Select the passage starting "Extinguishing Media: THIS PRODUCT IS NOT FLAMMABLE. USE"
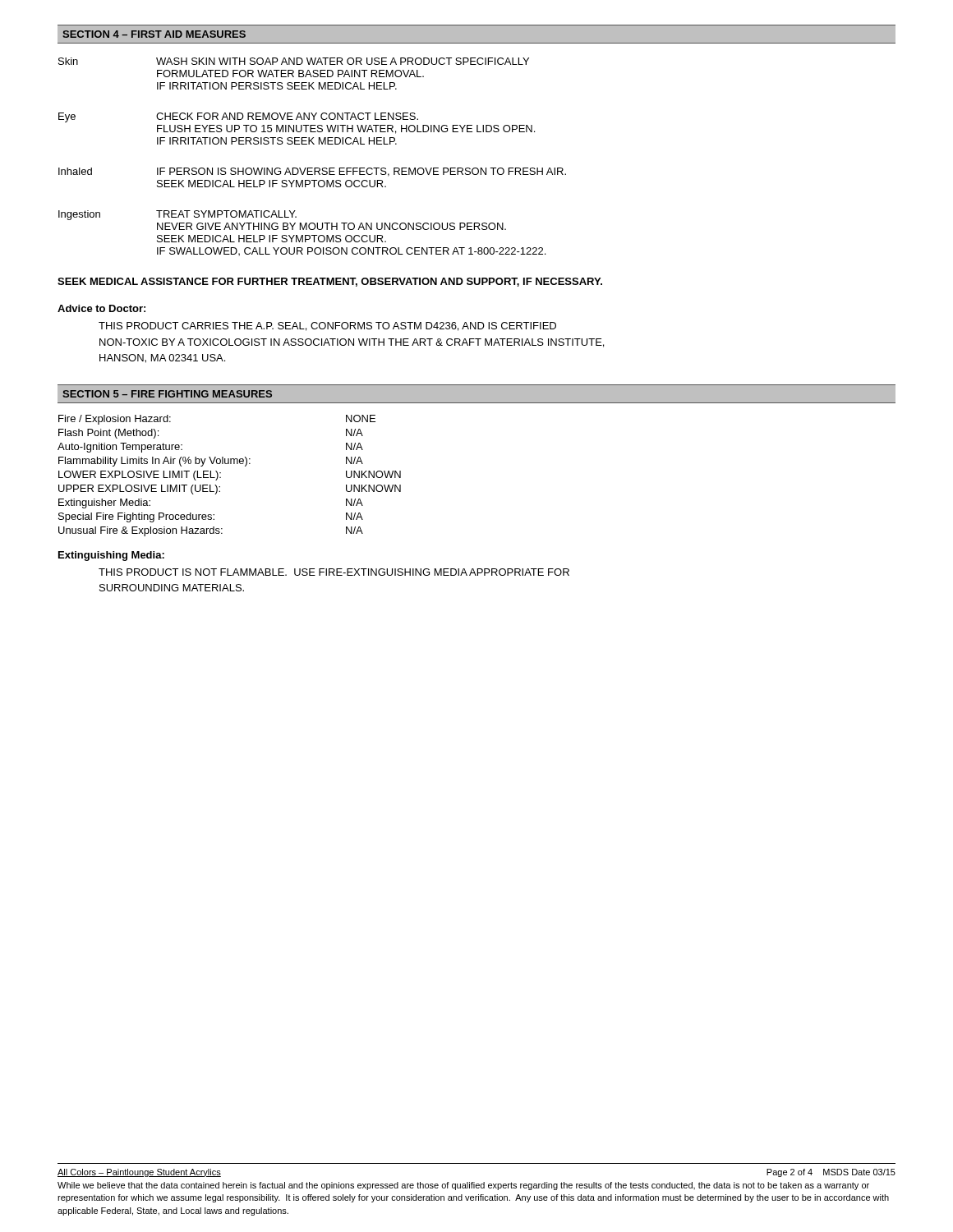Viewport: 953px width, 1232px height. click(x=476, y=572)
